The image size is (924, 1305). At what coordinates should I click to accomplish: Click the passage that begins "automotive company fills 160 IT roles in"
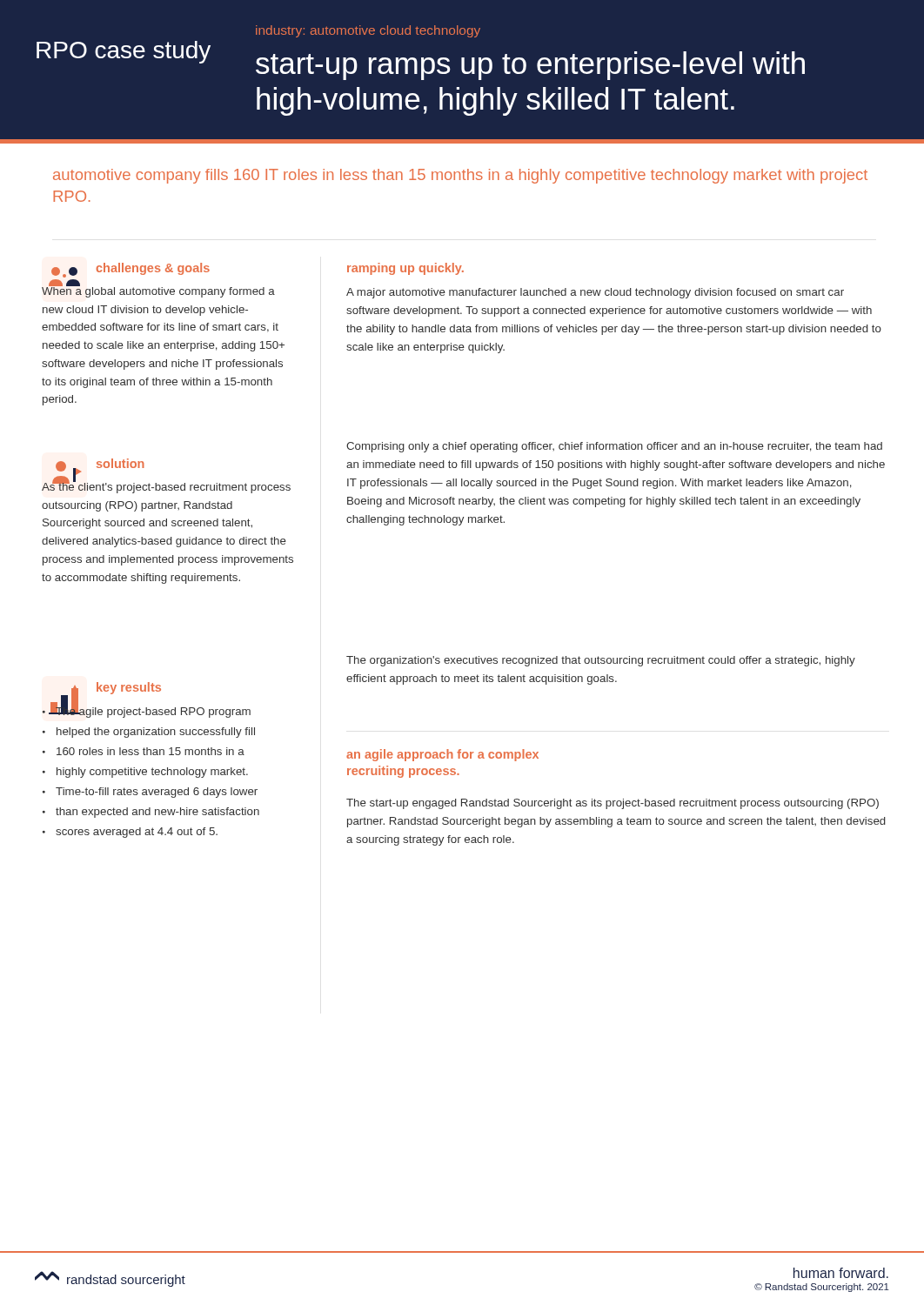pyautogui.click(x=460, y=185)
